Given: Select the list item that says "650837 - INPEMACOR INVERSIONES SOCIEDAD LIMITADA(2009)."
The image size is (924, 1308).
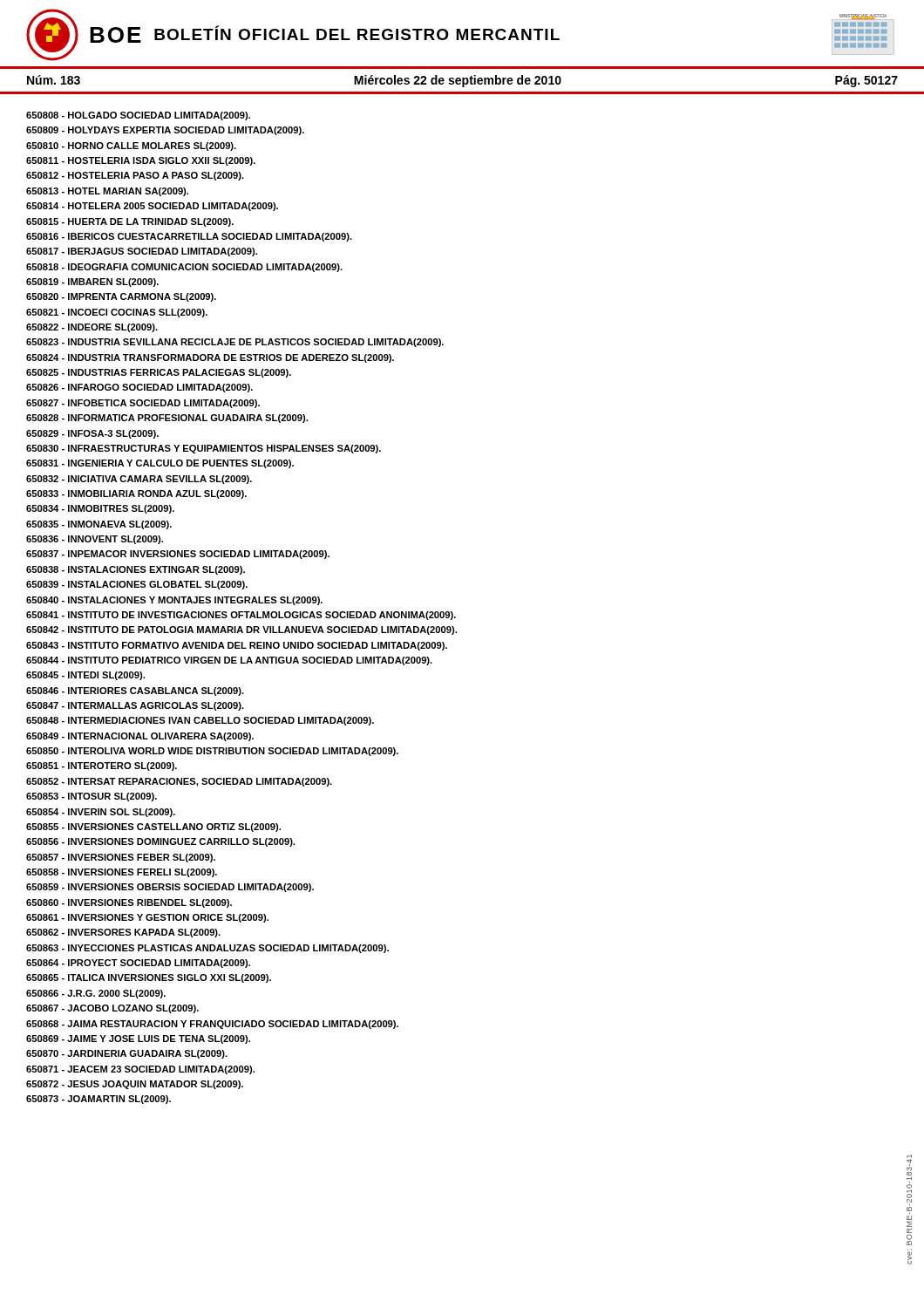Looking at the screenshot, I should (x=178, y=554).
